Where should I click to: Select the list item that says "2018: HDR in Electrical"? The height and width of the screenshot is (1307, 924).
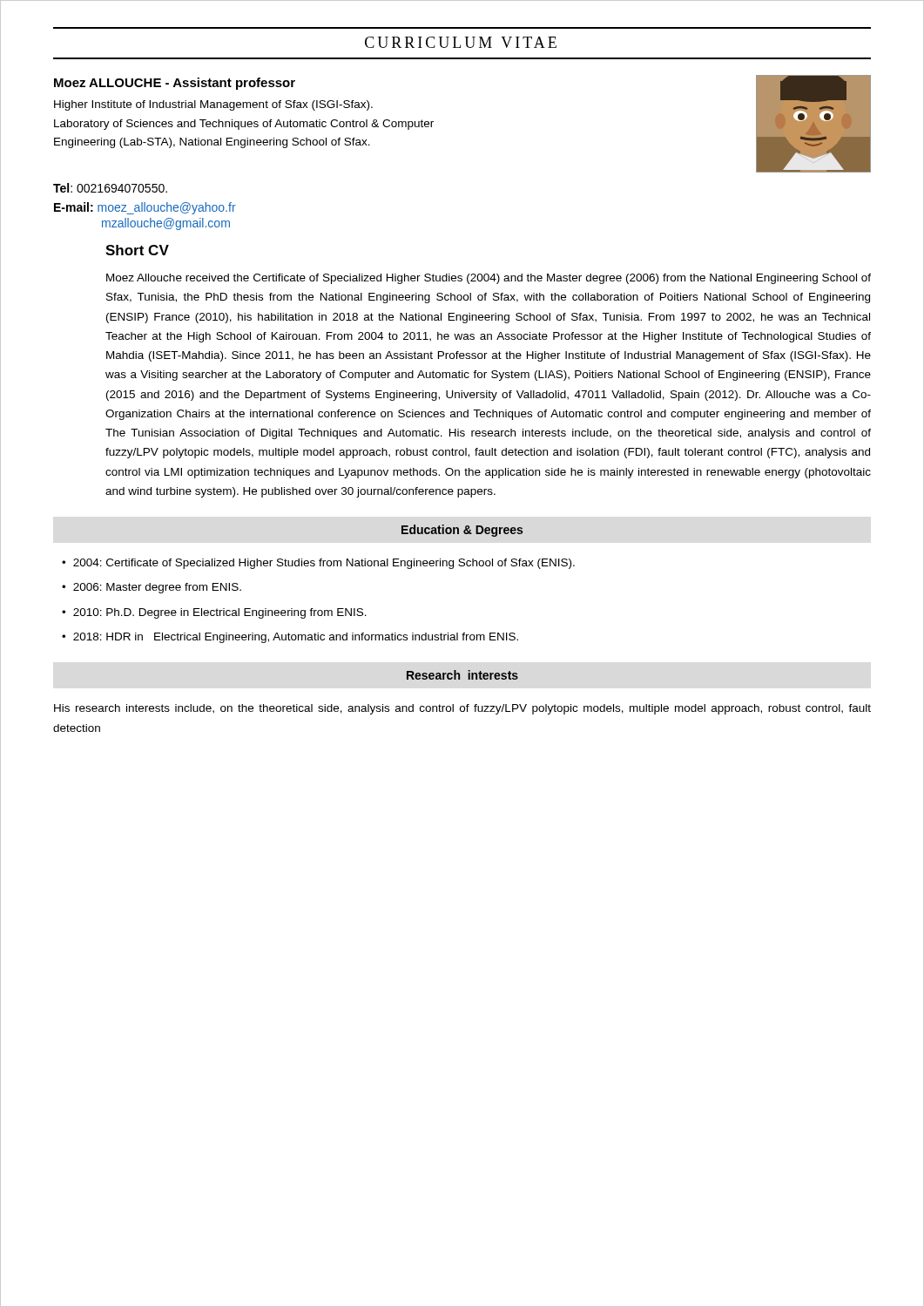(x=472, y=637)
